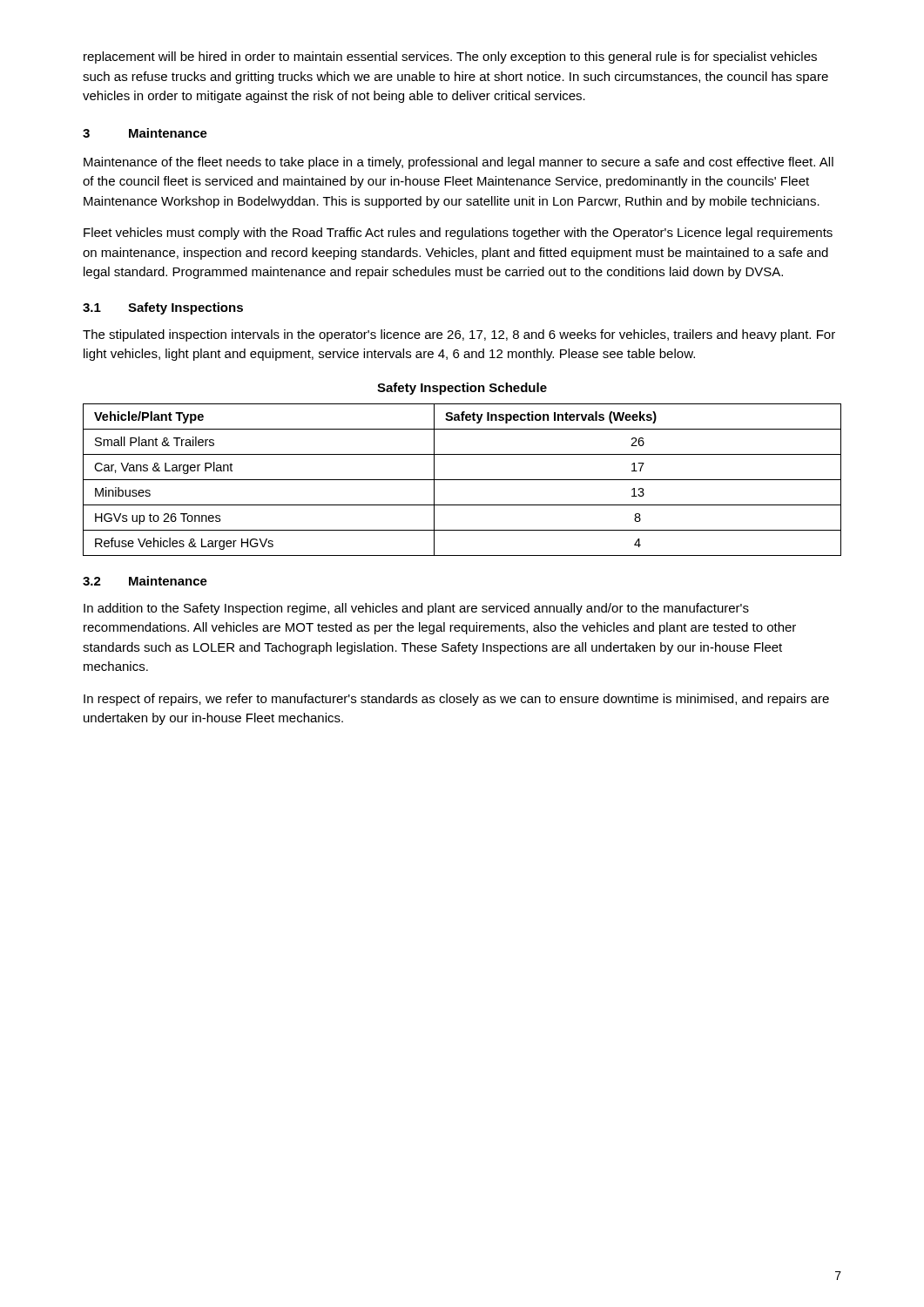Select the text starting "3.2 Maintenance"
This screenshot has height=1307, width=924.
tap(145, 580)
